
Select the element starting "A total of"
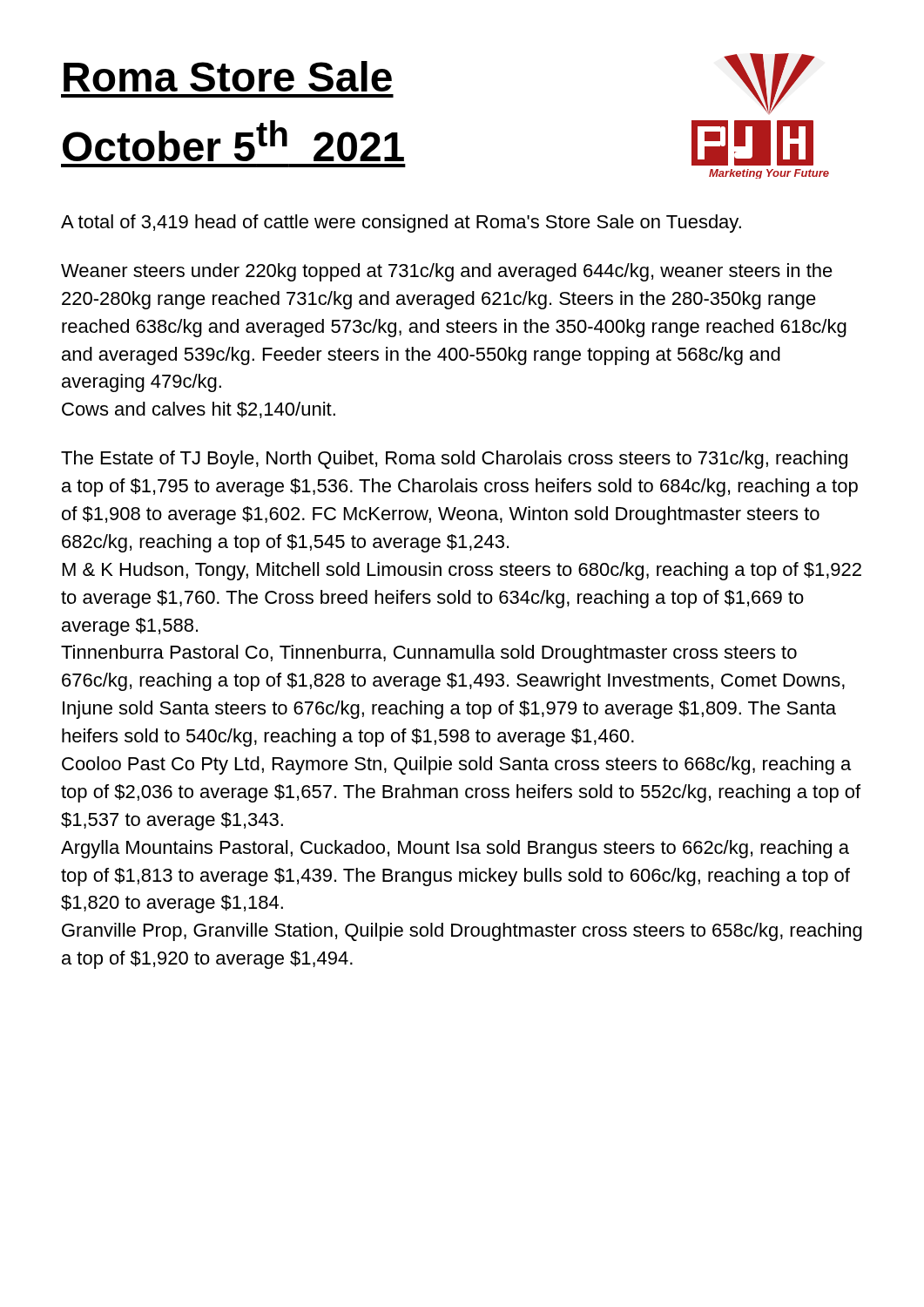tap(402, 222)
